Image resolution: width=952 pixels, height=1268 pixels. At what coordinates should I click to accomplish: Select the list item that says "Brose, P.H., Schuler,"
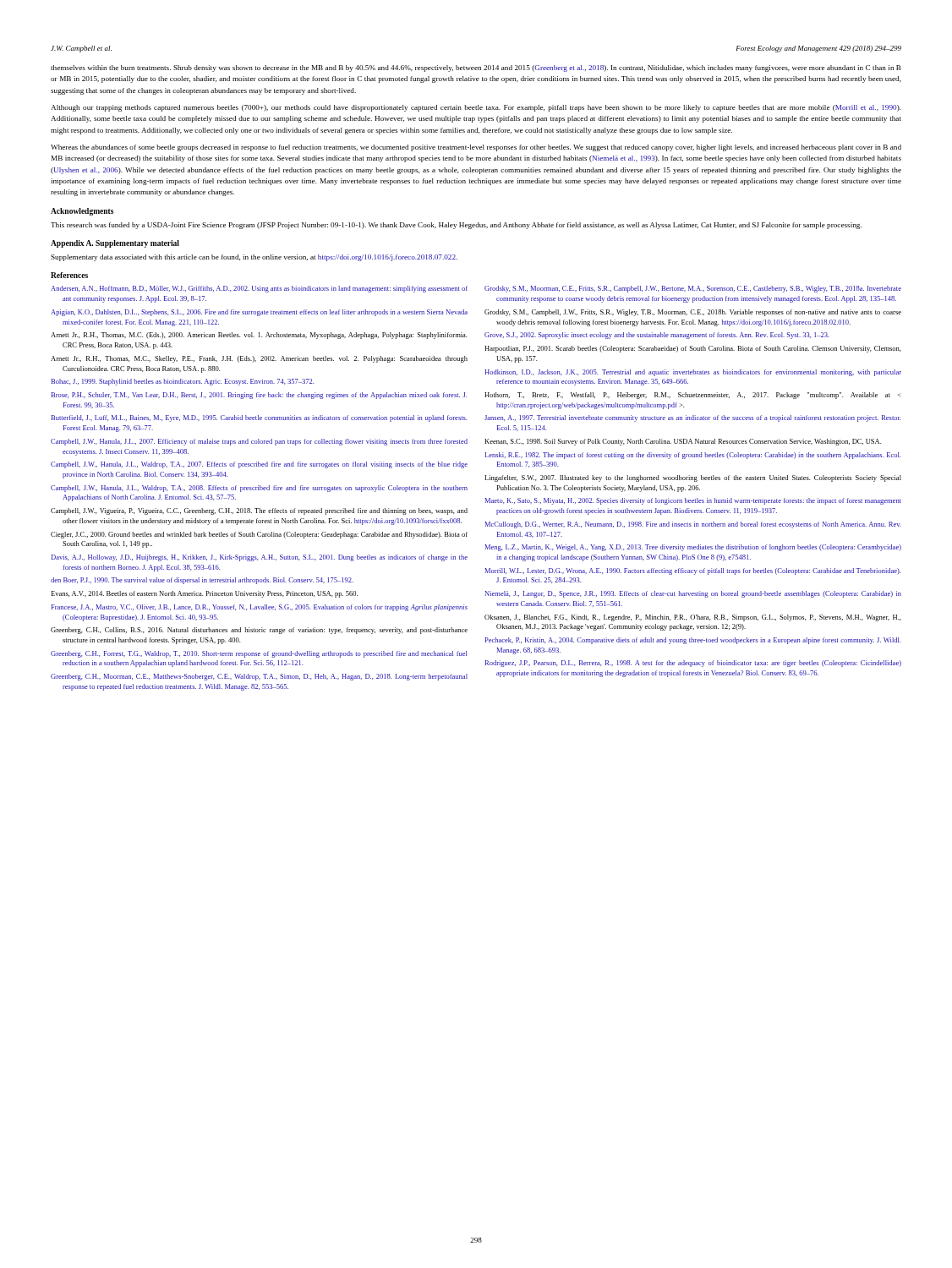point(259,400)
